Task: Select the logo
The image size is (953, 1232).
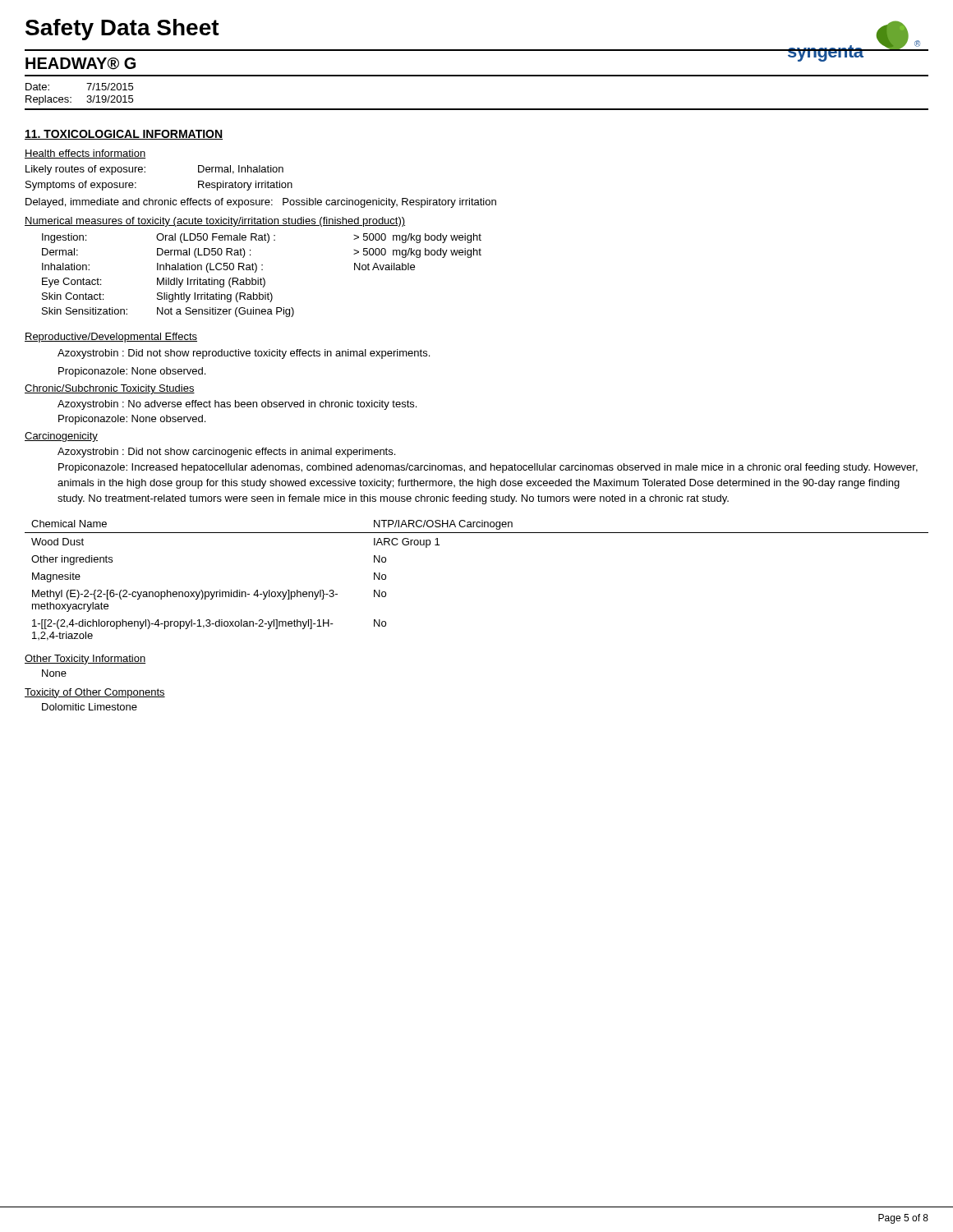Action: (x=854, y=41)
